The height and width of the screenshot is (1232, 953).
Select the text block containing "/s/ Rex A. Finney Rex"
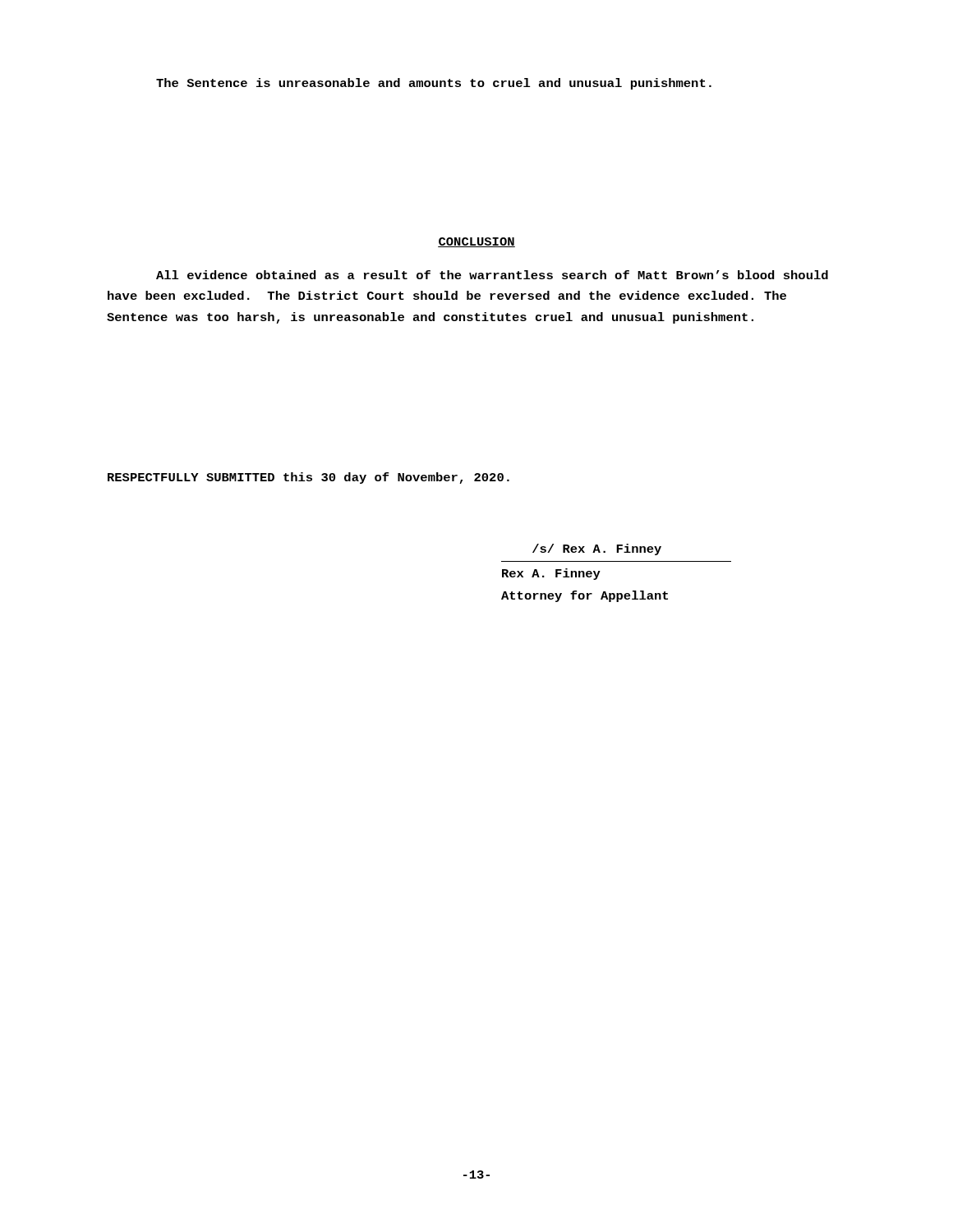click(x=616, y=571)
